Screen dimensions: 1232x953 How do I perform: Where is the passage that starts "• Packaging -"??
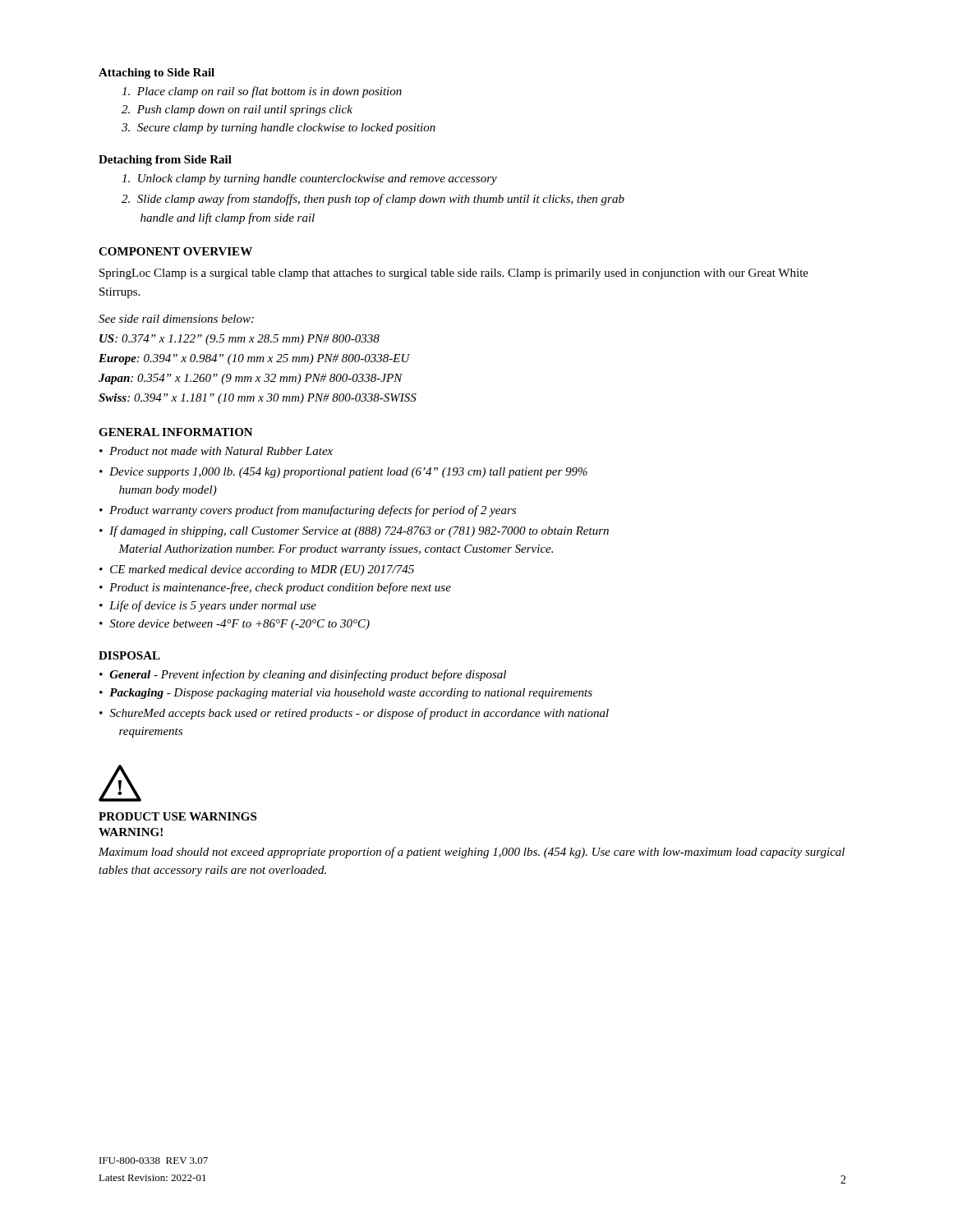[346, 692]
